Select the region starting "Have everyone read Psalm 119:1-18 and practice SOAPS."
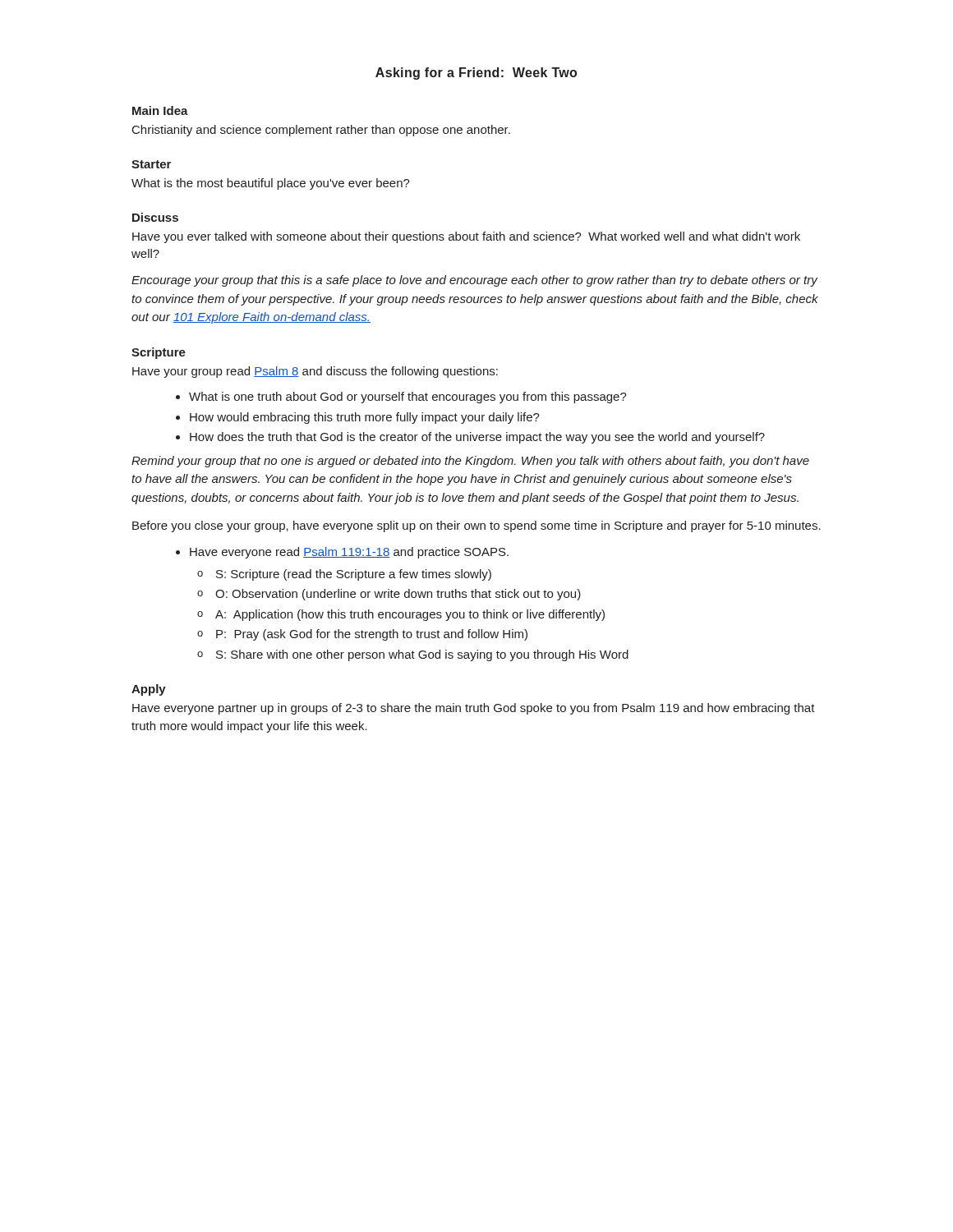 (505, 604)
